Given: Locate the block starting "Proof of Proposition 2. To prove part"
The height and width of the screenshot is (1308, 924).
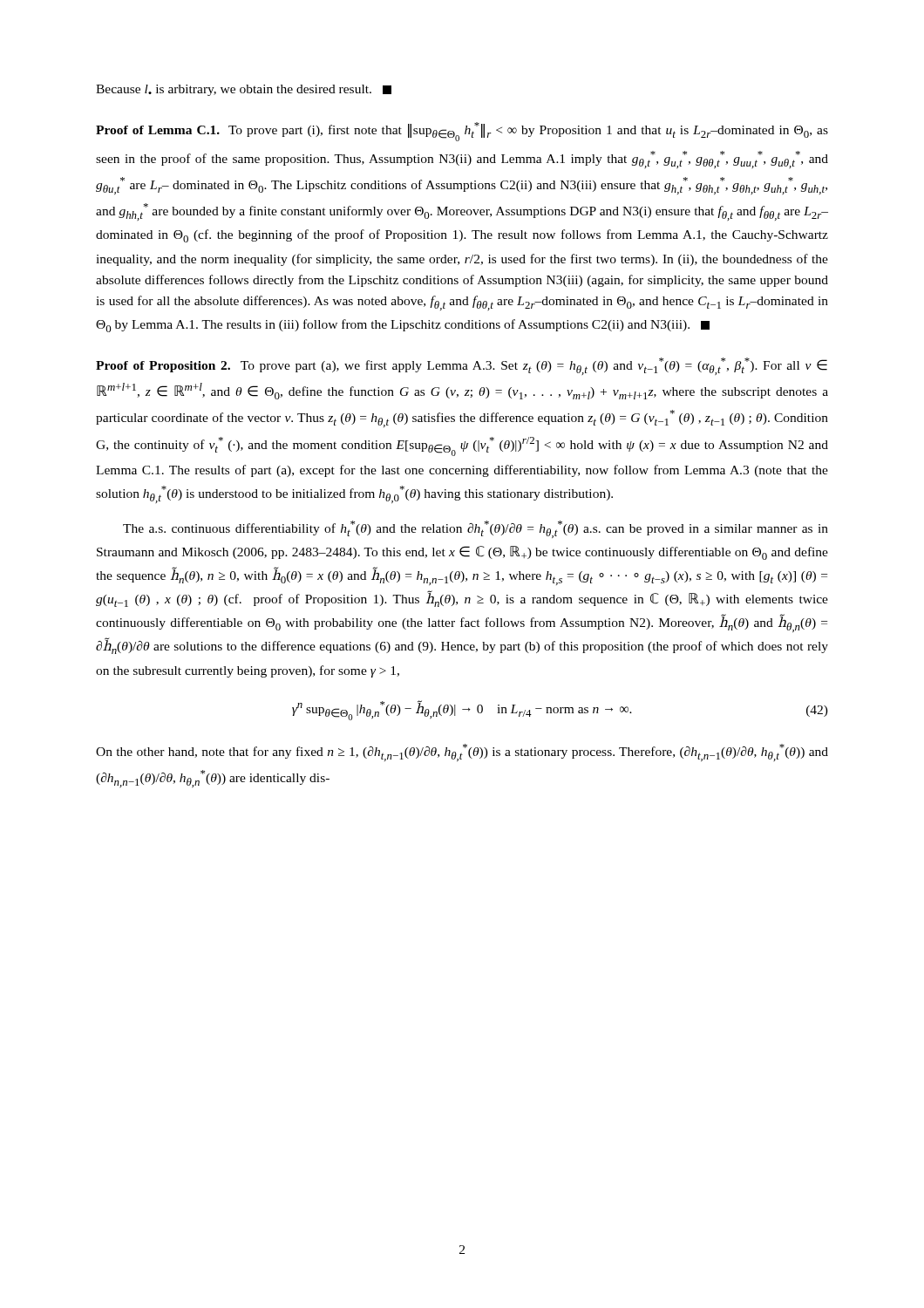Looking at the screenshot, I should [462, 516].
